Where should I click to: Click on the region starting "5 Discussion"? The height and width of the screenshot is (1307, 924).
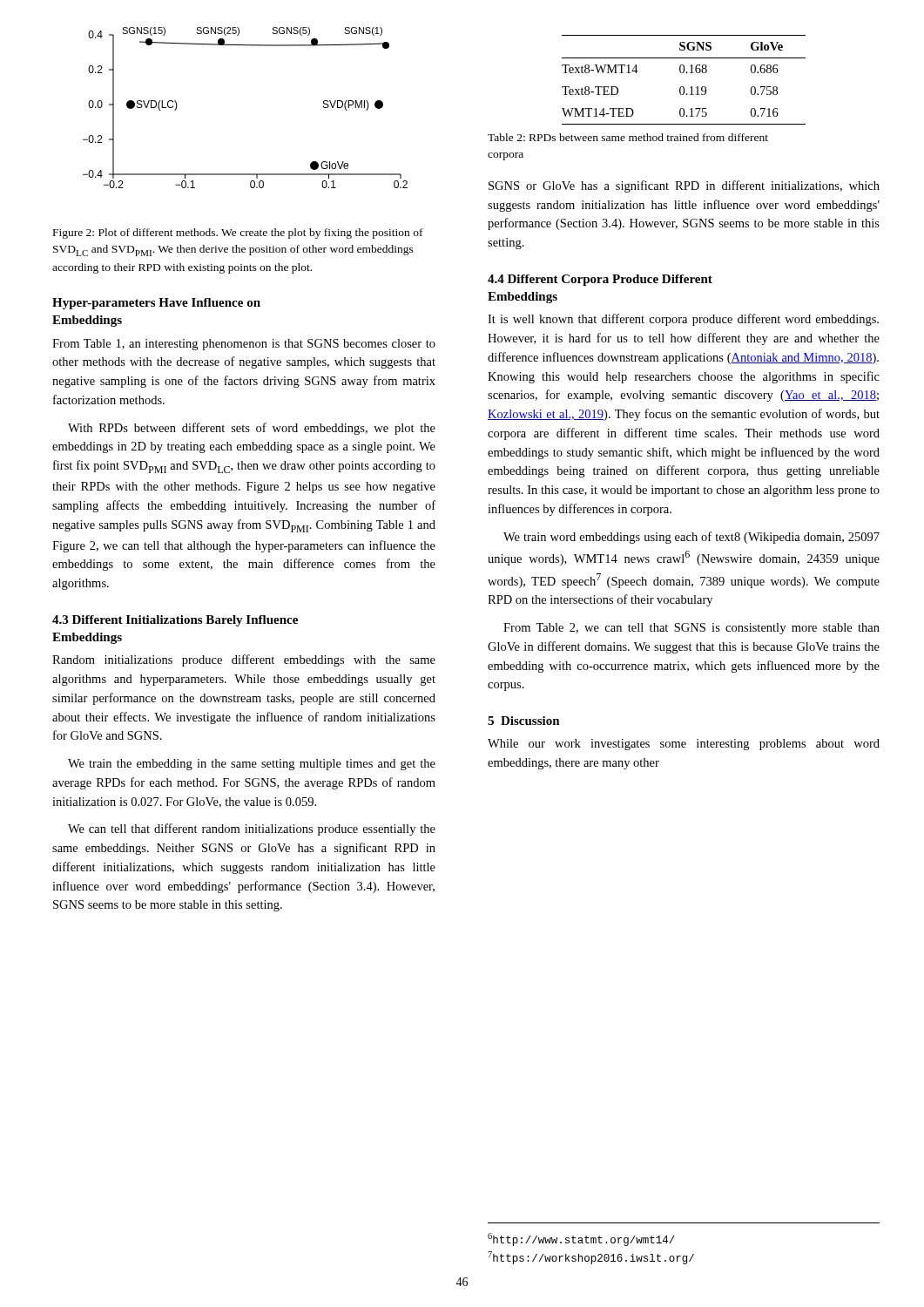click(524, 721)
